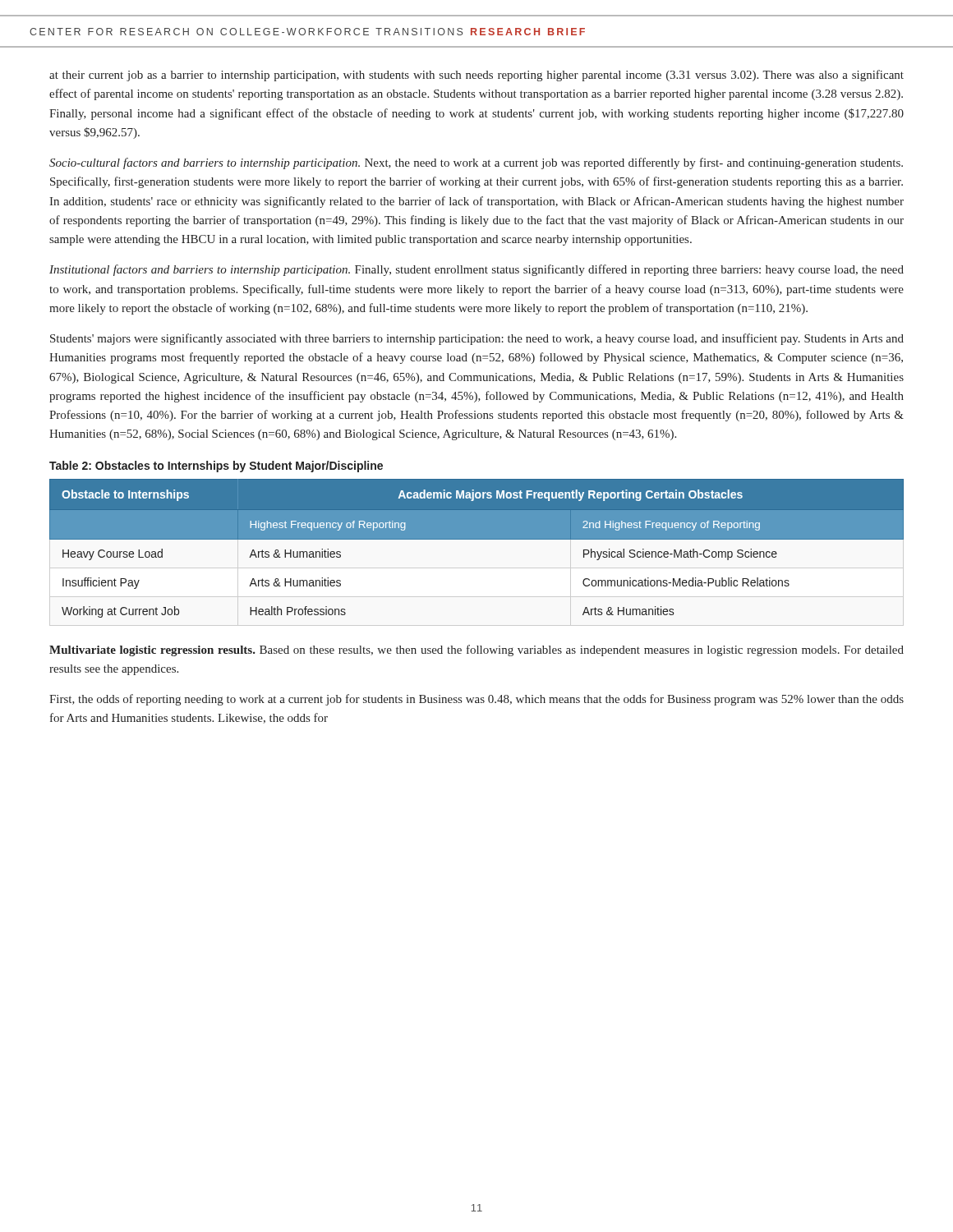Locate the text block starting "at their current job as a barrier to"
This screenshot has height=1232, width=953.
point(476,103)
